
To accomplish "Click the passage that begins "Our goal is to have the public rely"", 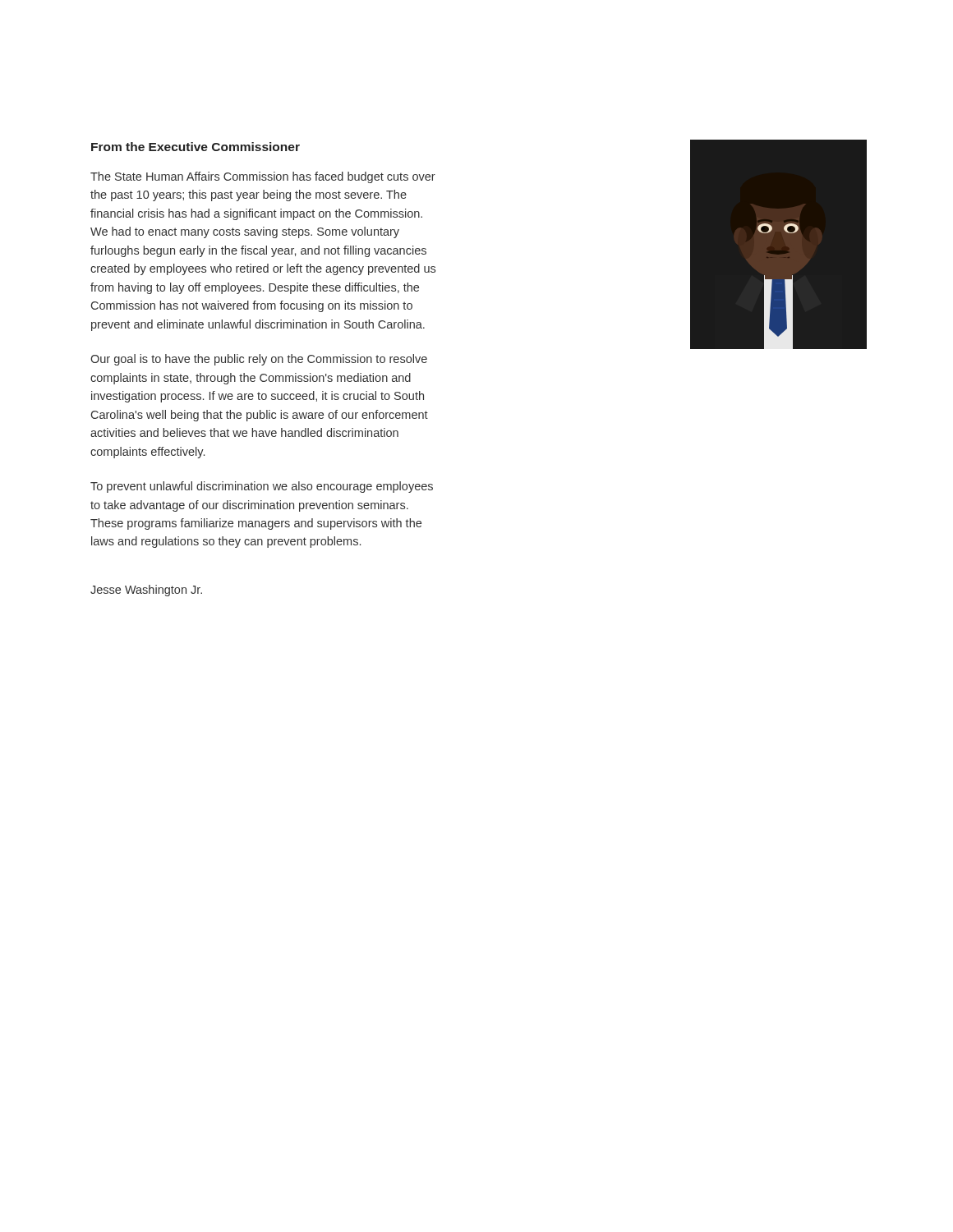I will click(x=259, y=405).
